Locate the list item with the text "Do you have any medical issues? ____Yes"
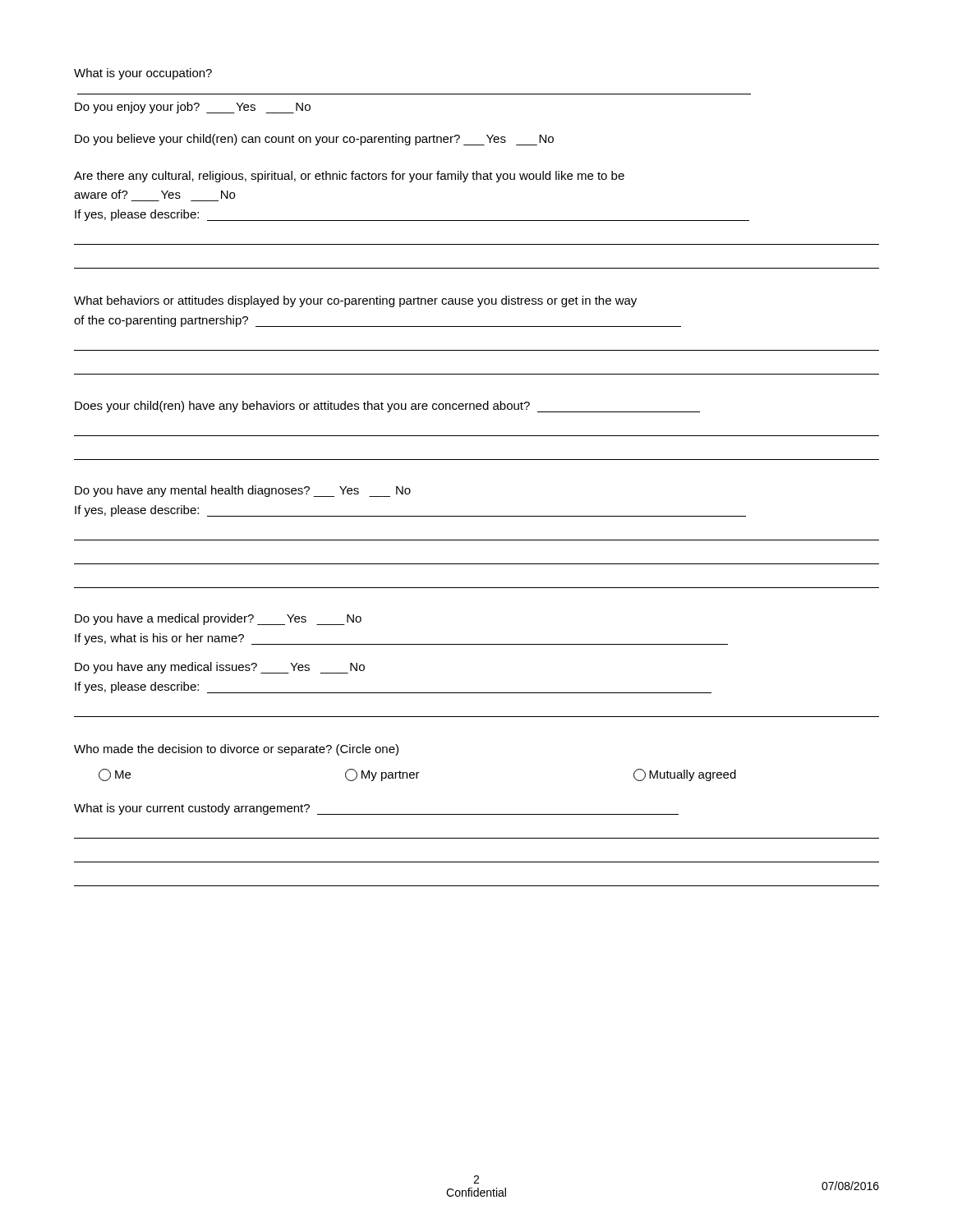This screenshot has height=1232, width=953. (476, 688)
